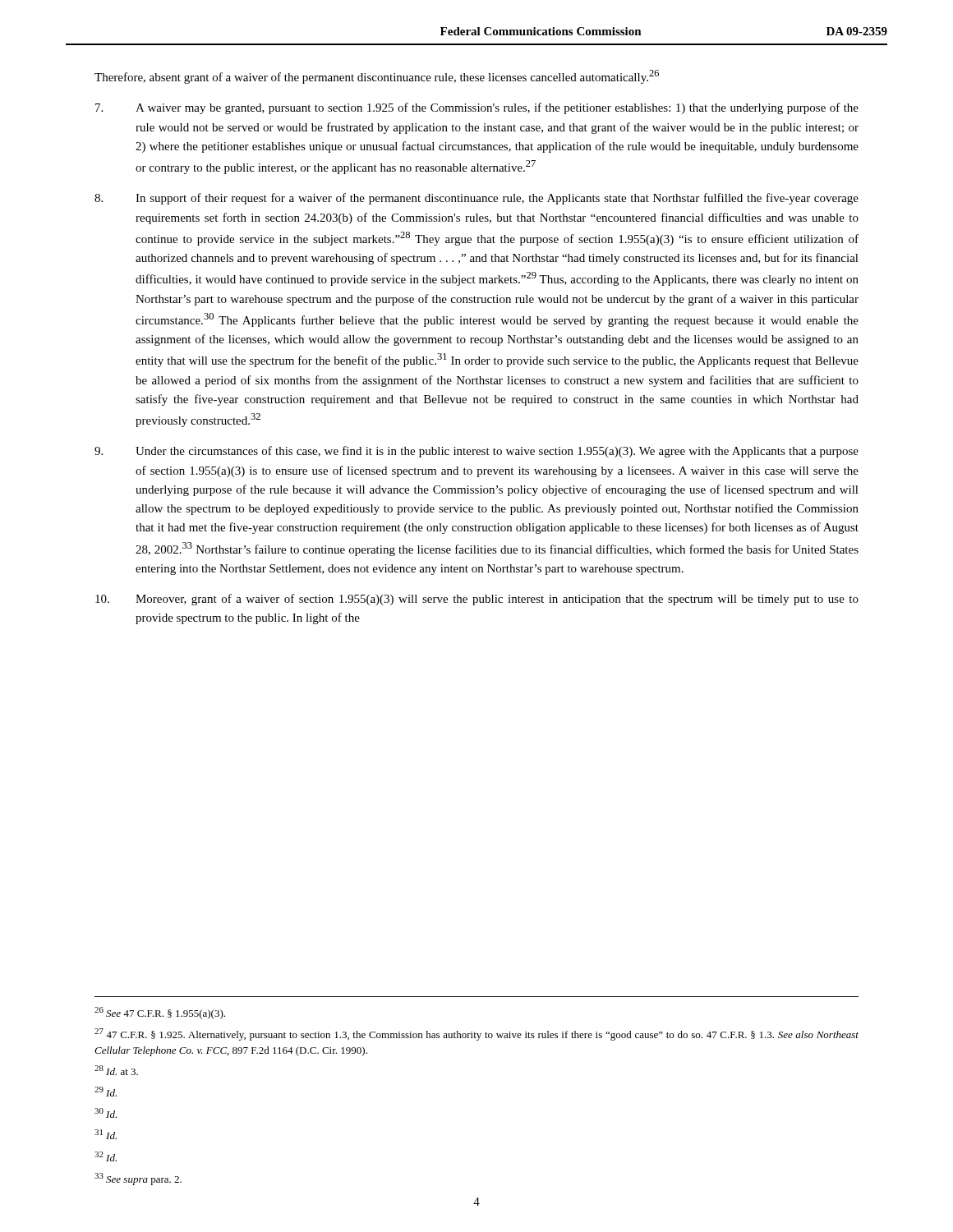Click on the text starting "28 Id. at 3."
Image resolution: width=953 pixels, height=1232 pixels.
pyautogui.click(x=117, y=1070)
